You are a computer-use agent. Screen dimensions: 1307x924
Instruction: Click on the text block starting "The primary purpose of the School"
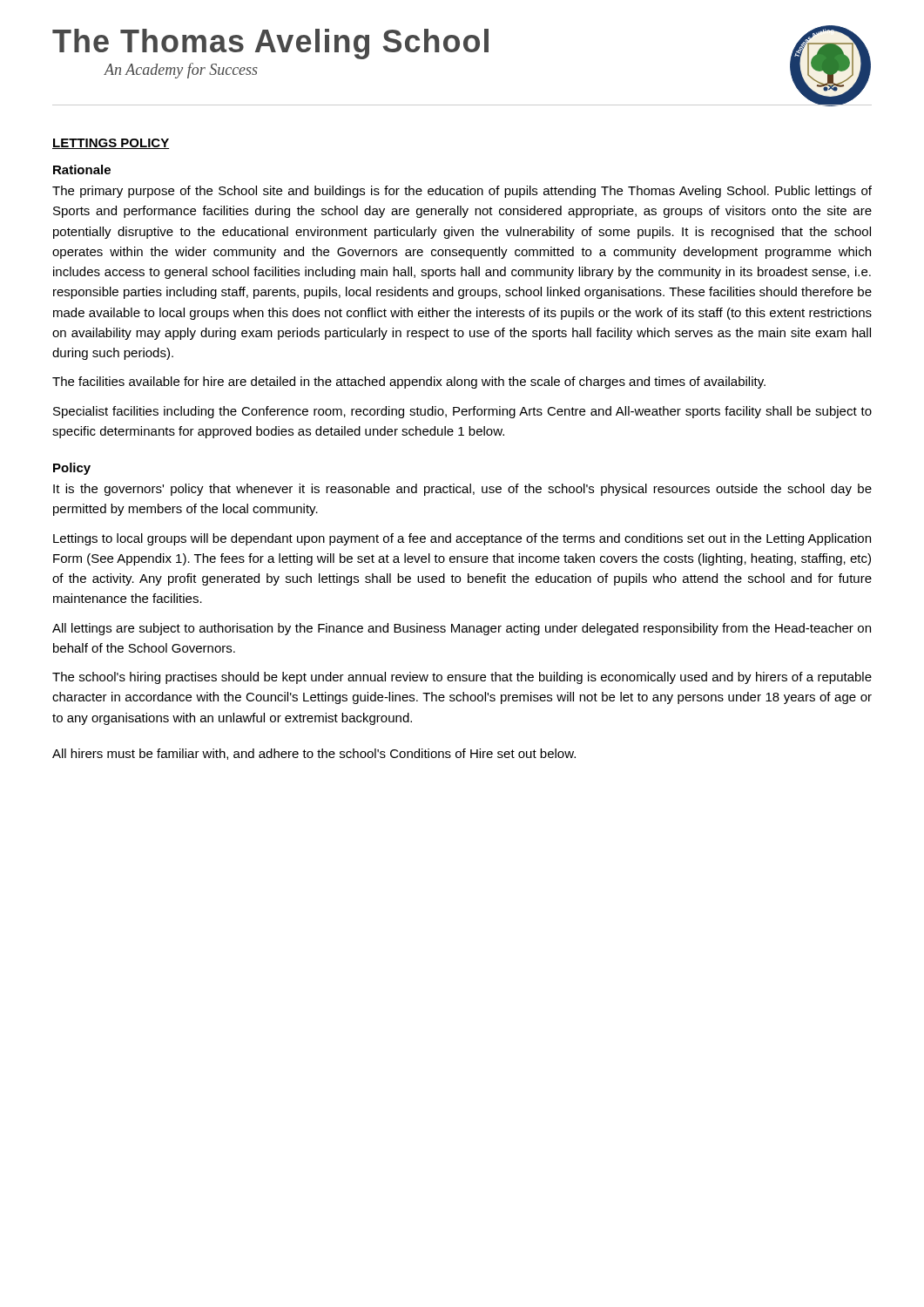[x=462, y=271]
